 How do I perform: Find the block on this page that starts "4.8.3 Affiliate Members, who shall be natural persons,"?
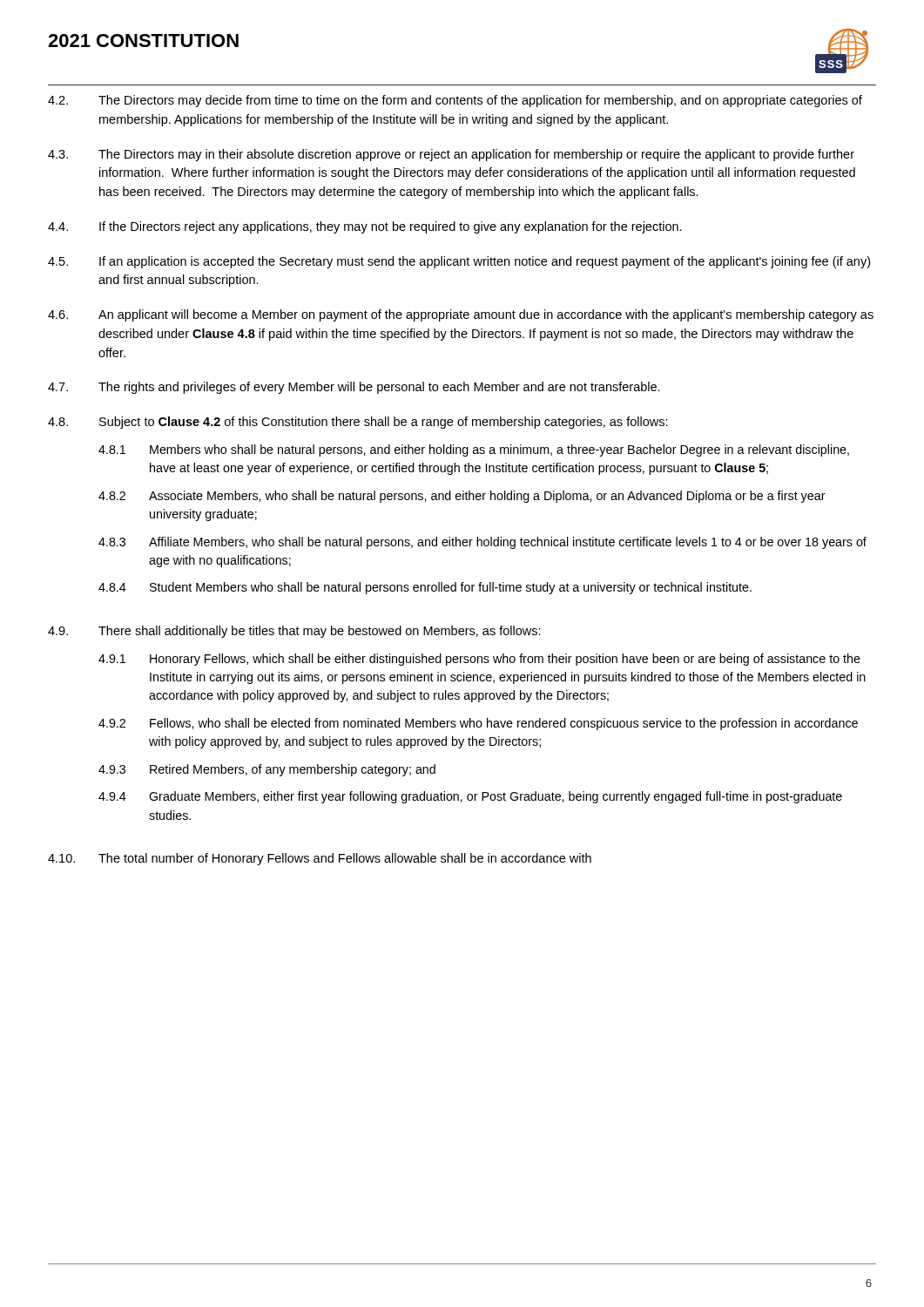[487, 551]
